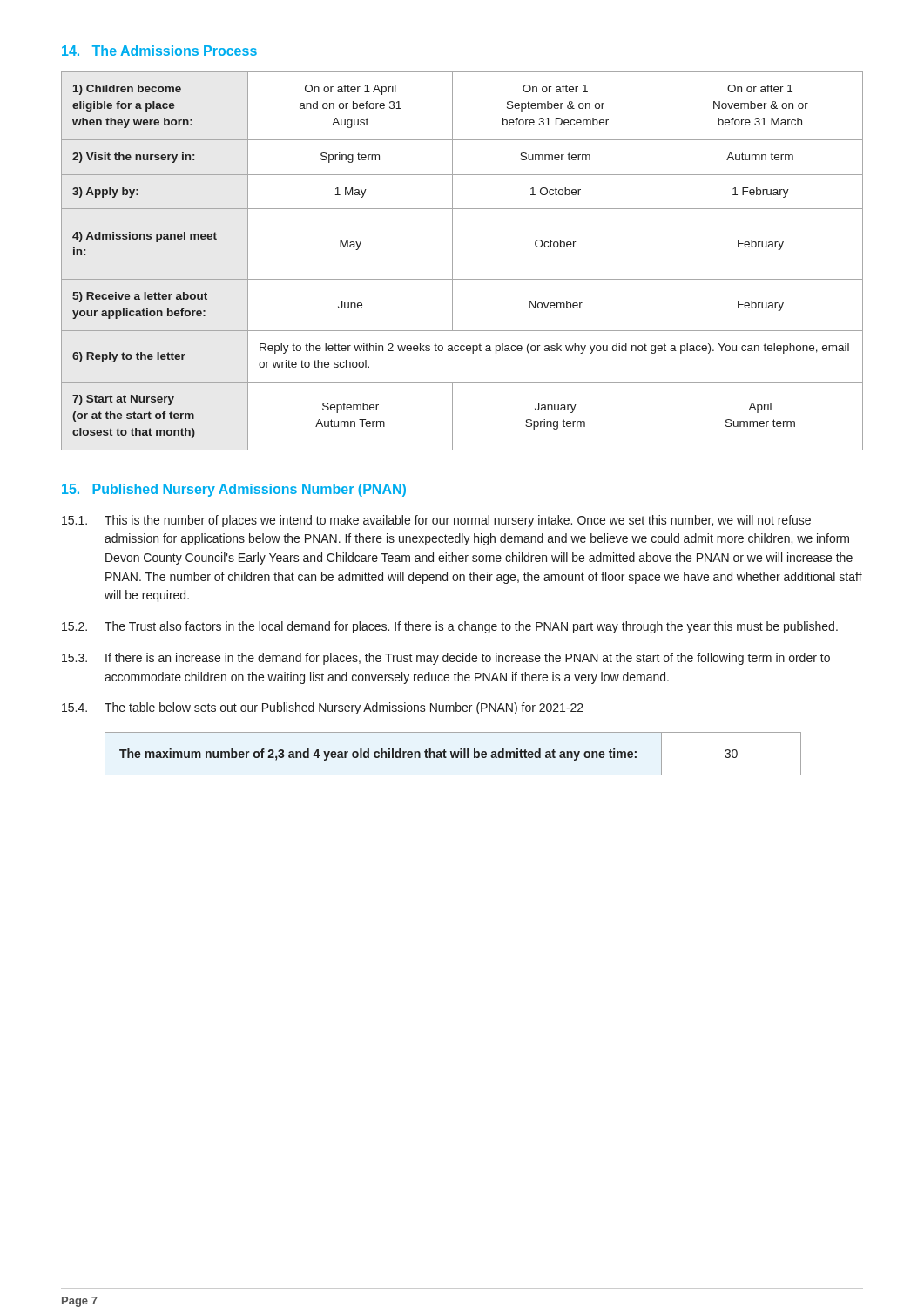Screen dimensions: 1307x924
Task: Click on the table containing "The maximum number of 2,3"
Action: 484,754
